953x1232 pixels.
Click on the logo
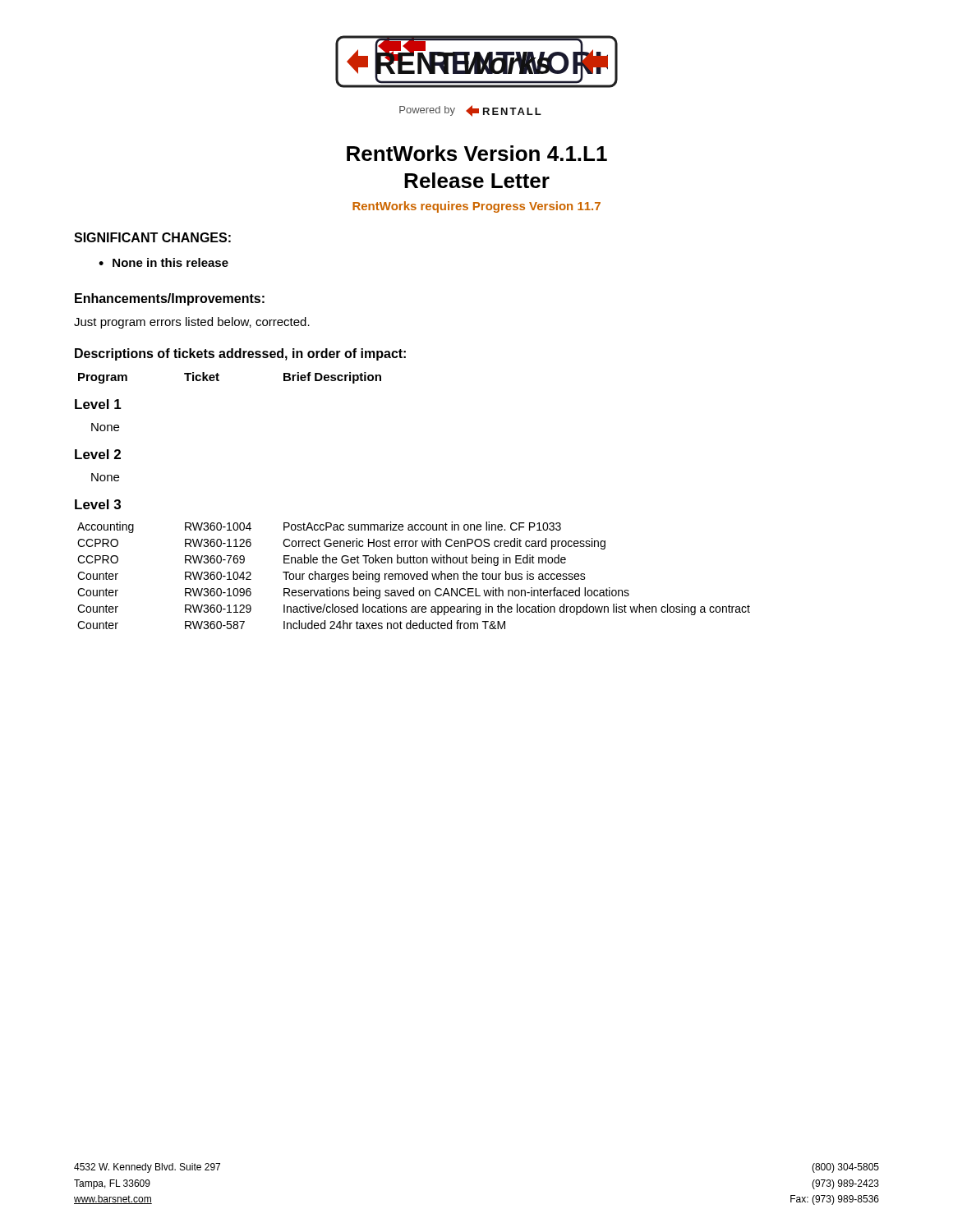(x=476, y=66)
